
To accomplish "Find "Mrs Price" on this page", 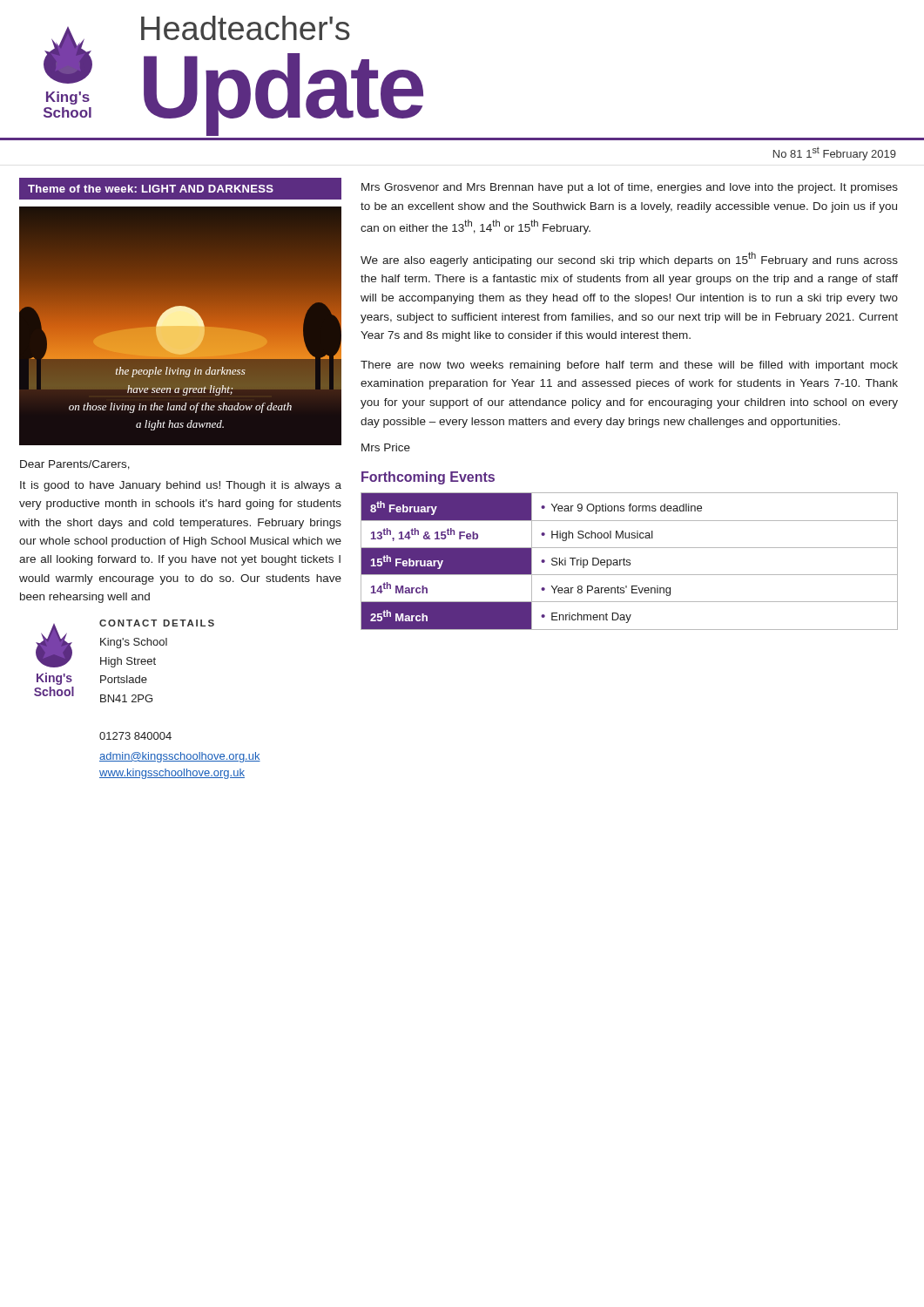I will (385, 448).
